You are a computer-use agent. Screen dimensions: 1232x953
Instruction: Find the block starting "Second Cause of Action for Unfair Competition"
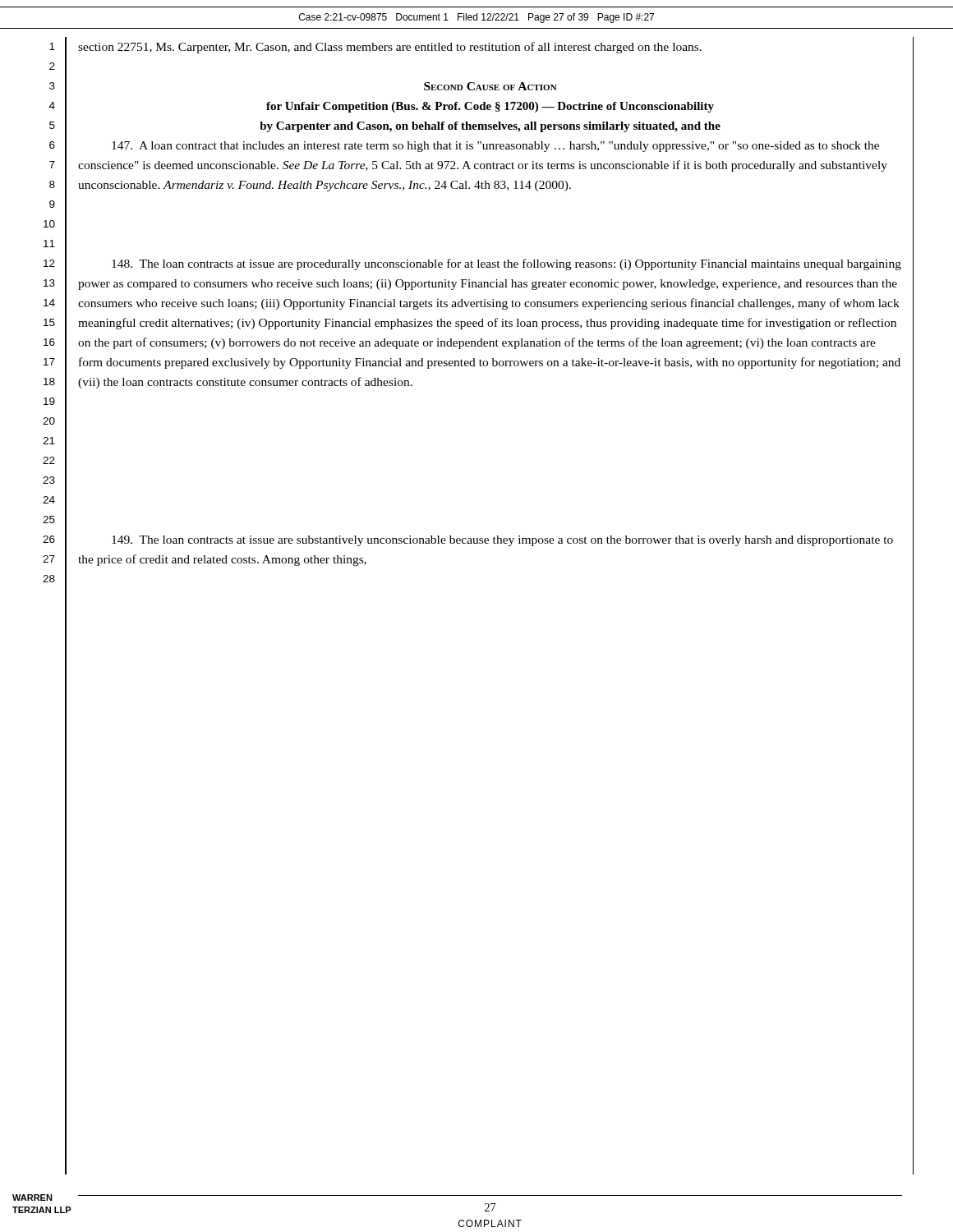tap(490, 106)
